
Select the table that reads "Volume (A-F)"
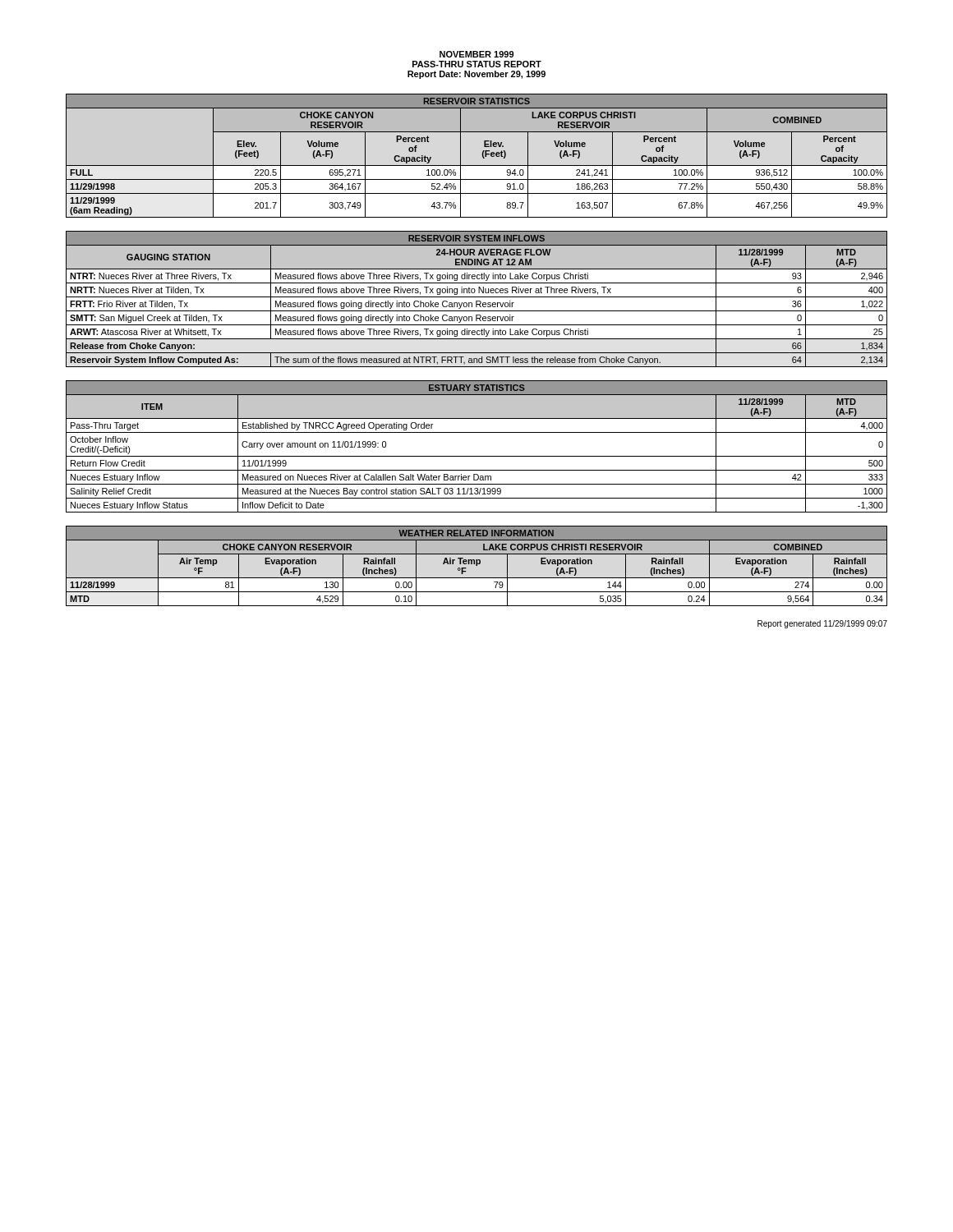pyautogui.click(x=476, y=156)
